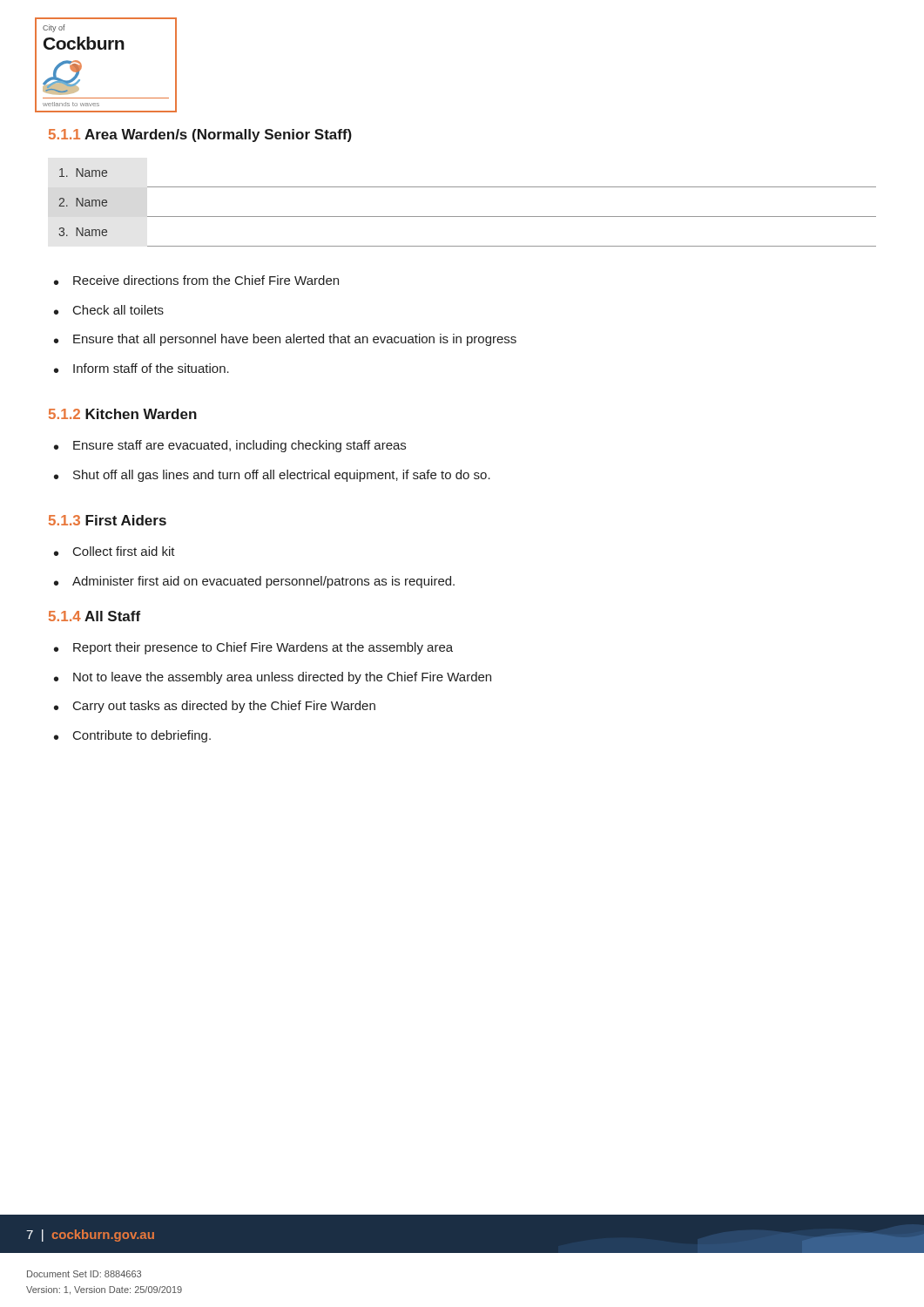Find the table that mentions "1. Name"
Screen dimensions: 1307x924
(462, 202)
